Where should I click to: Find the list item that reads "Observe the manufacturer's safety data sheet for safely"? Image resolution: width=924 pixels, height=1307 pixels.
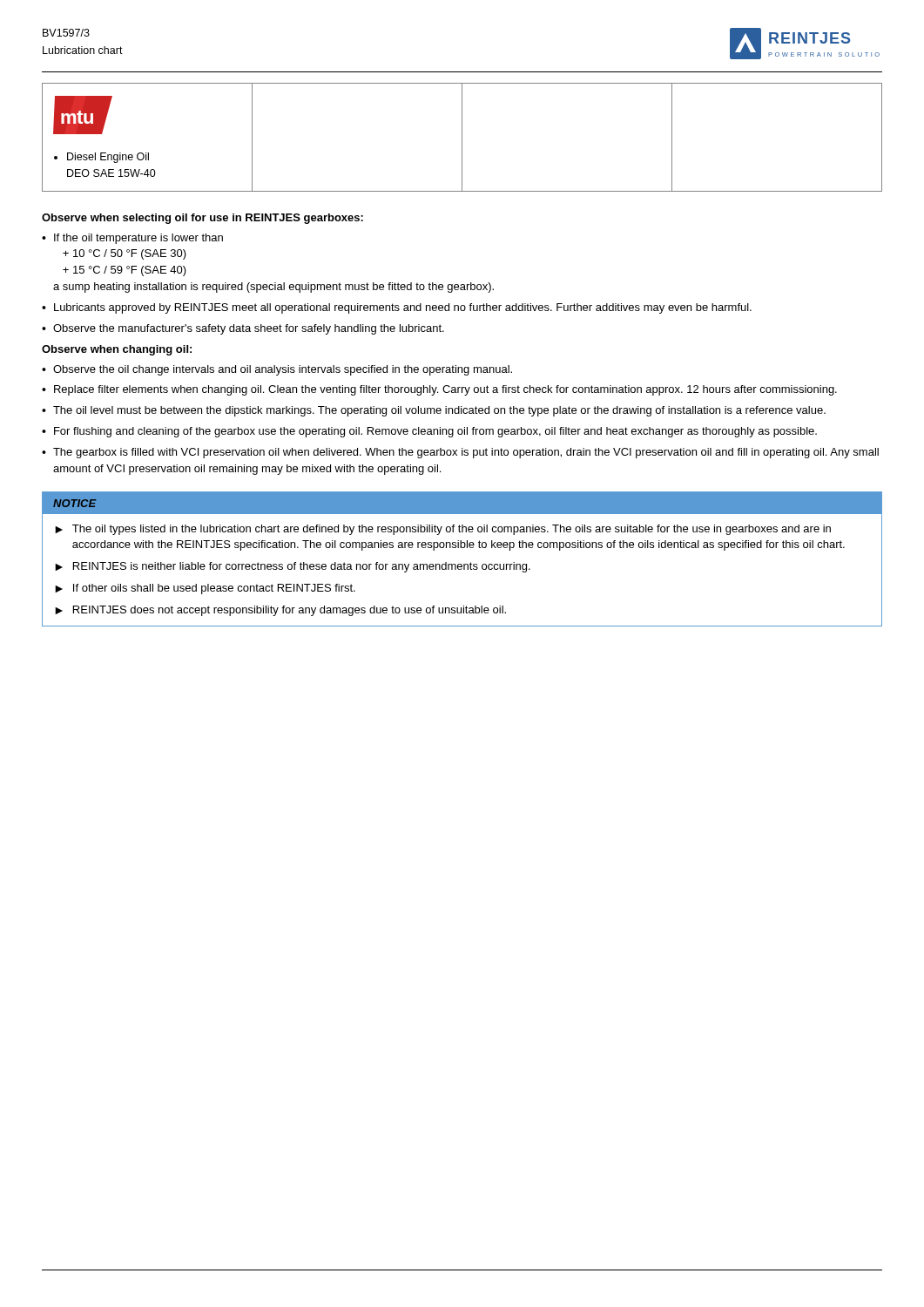[x=249, y=329]
